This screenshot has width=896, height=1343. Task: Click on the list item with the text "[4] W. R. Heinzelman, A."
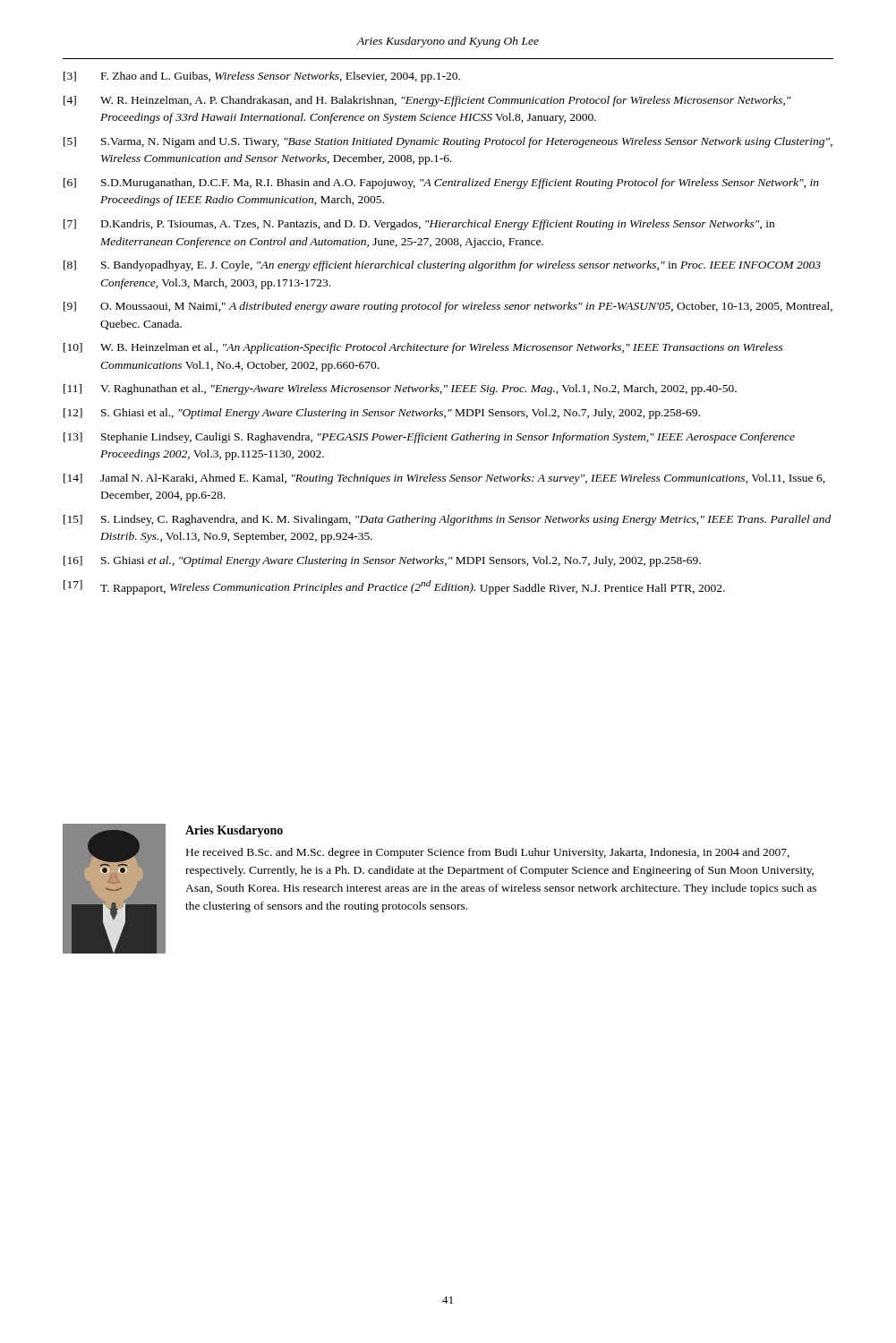coord(448,108)
